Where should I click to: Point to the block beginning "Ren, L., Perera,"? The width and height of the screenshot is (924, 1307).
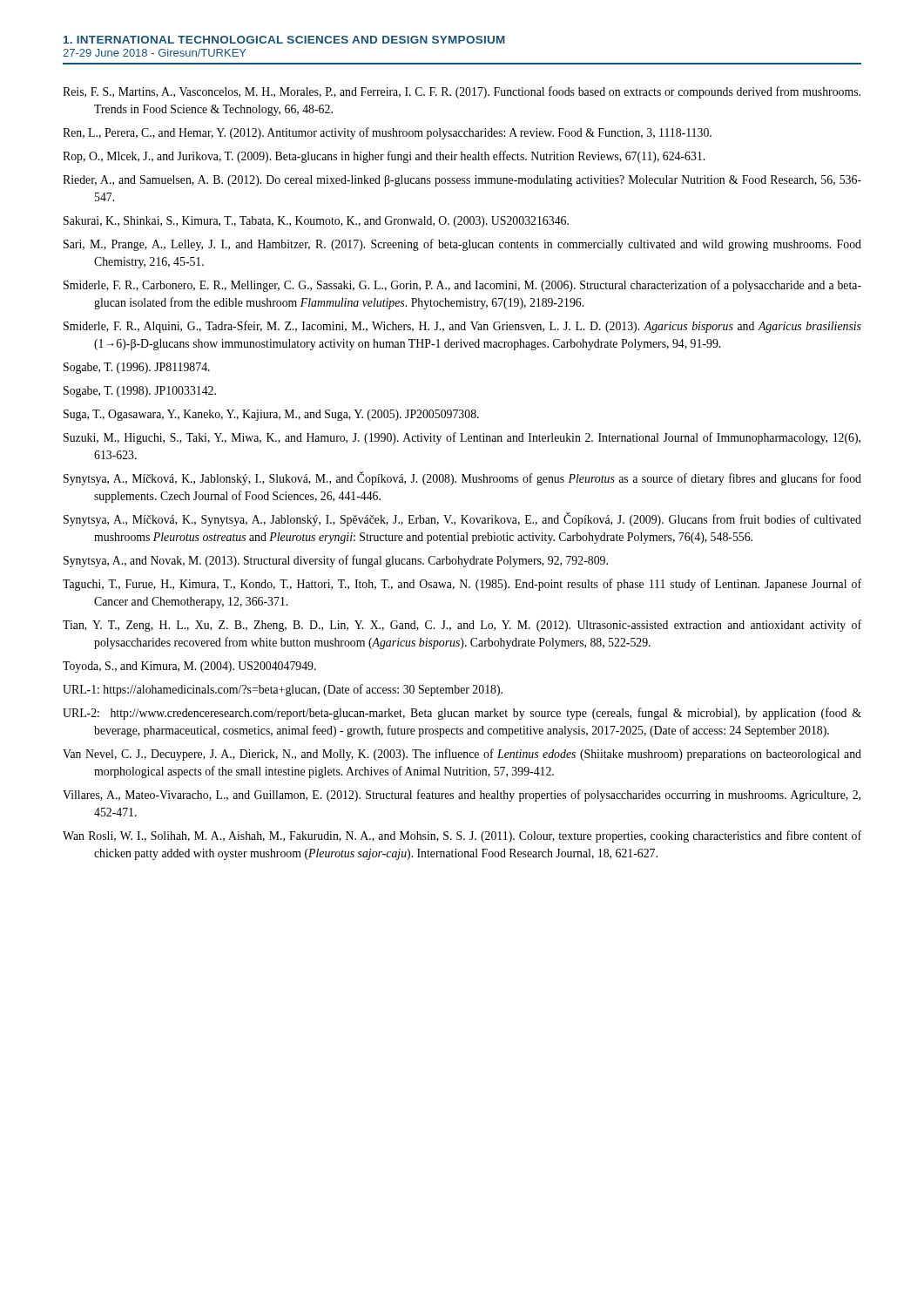coord(387,133)
